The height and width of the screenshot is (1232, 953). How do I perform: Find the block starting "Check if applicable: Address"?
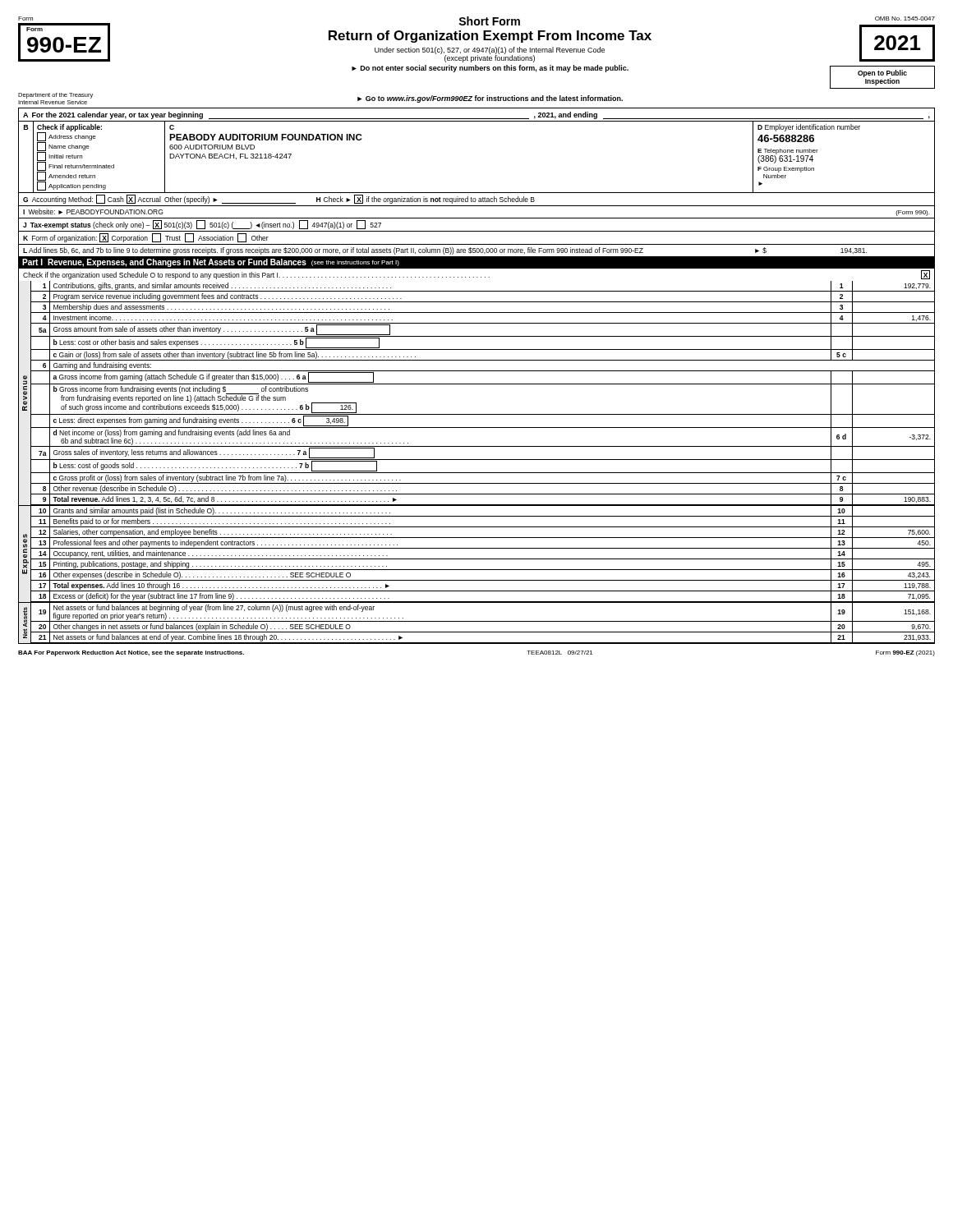click(99, 157)
